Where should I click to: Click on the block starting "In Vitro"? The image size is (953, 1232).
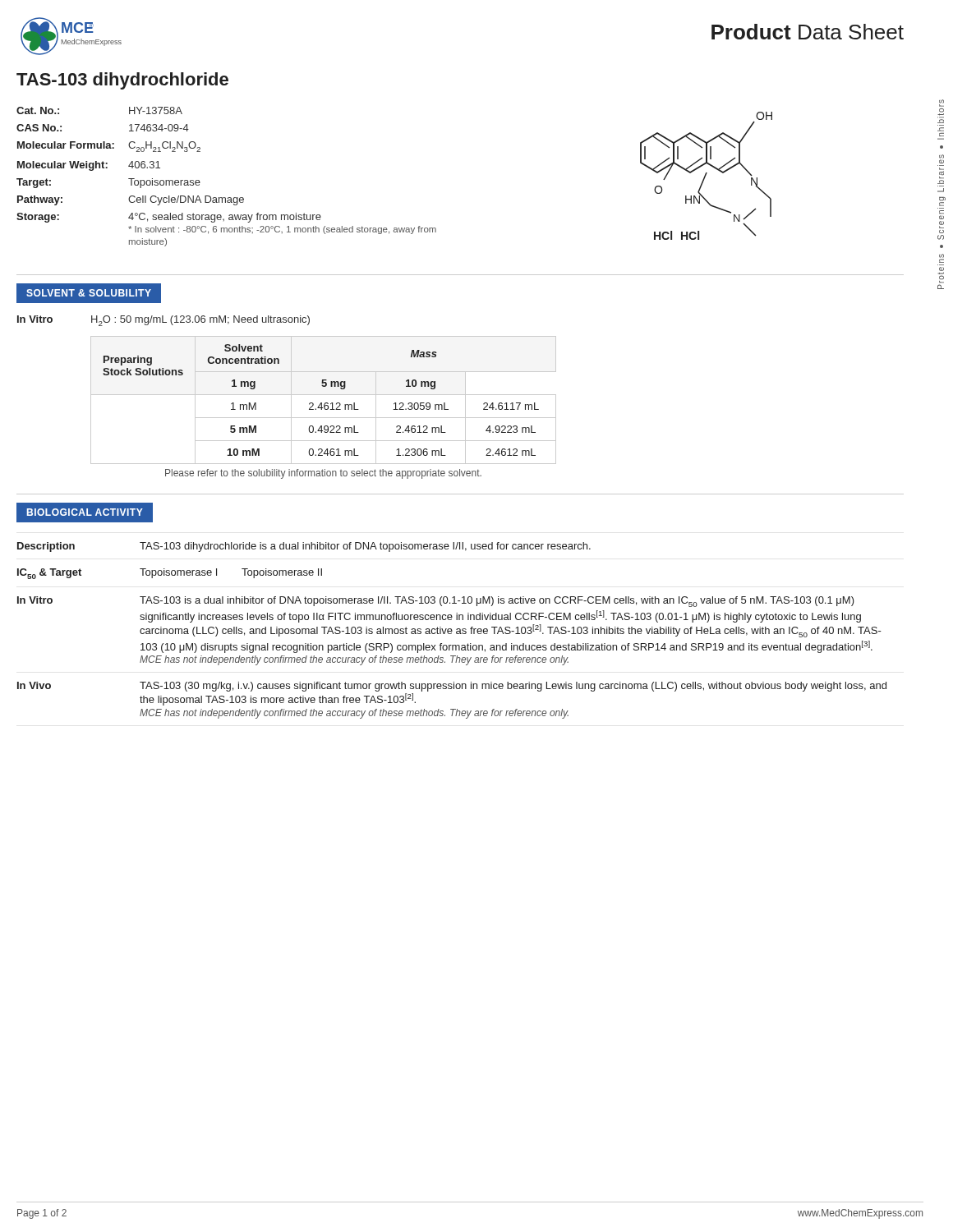(35, 319)
